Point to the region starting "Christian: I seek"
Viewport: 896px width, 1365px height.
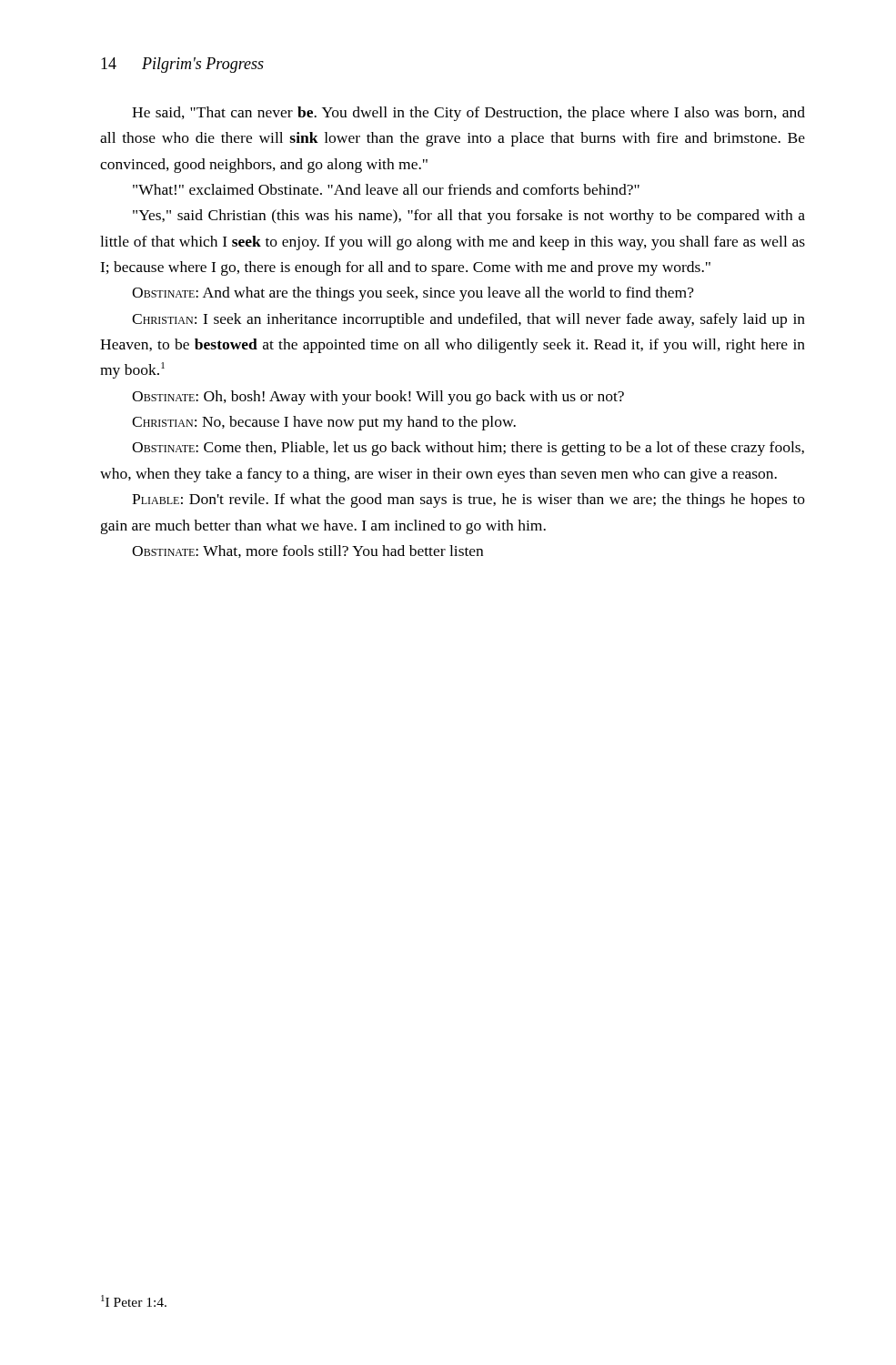[x=453, y=344]
